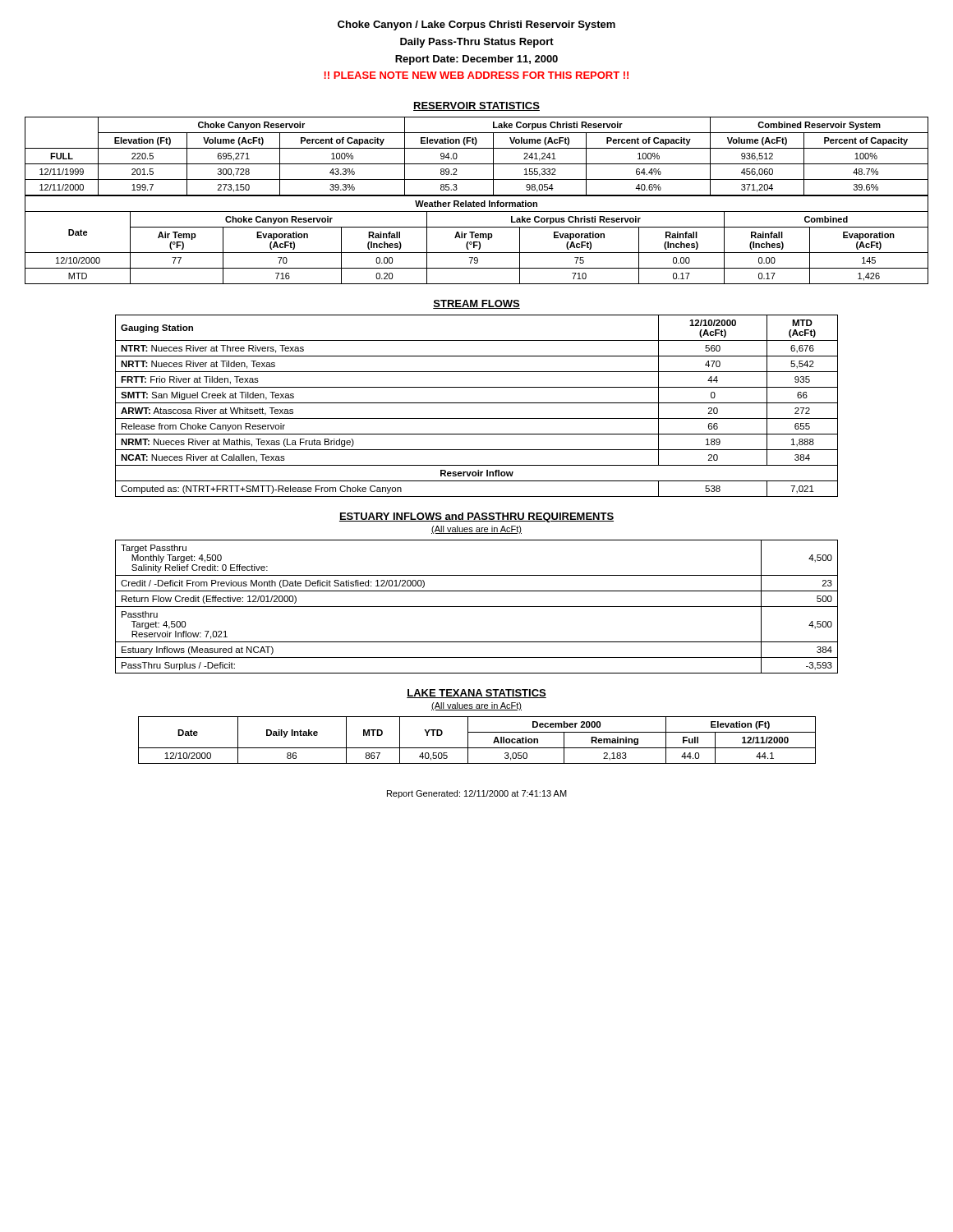Click on the table containing "Combined Reservoir System"
The height and width of the screenshot is (1232, 953).
point(476,201)
